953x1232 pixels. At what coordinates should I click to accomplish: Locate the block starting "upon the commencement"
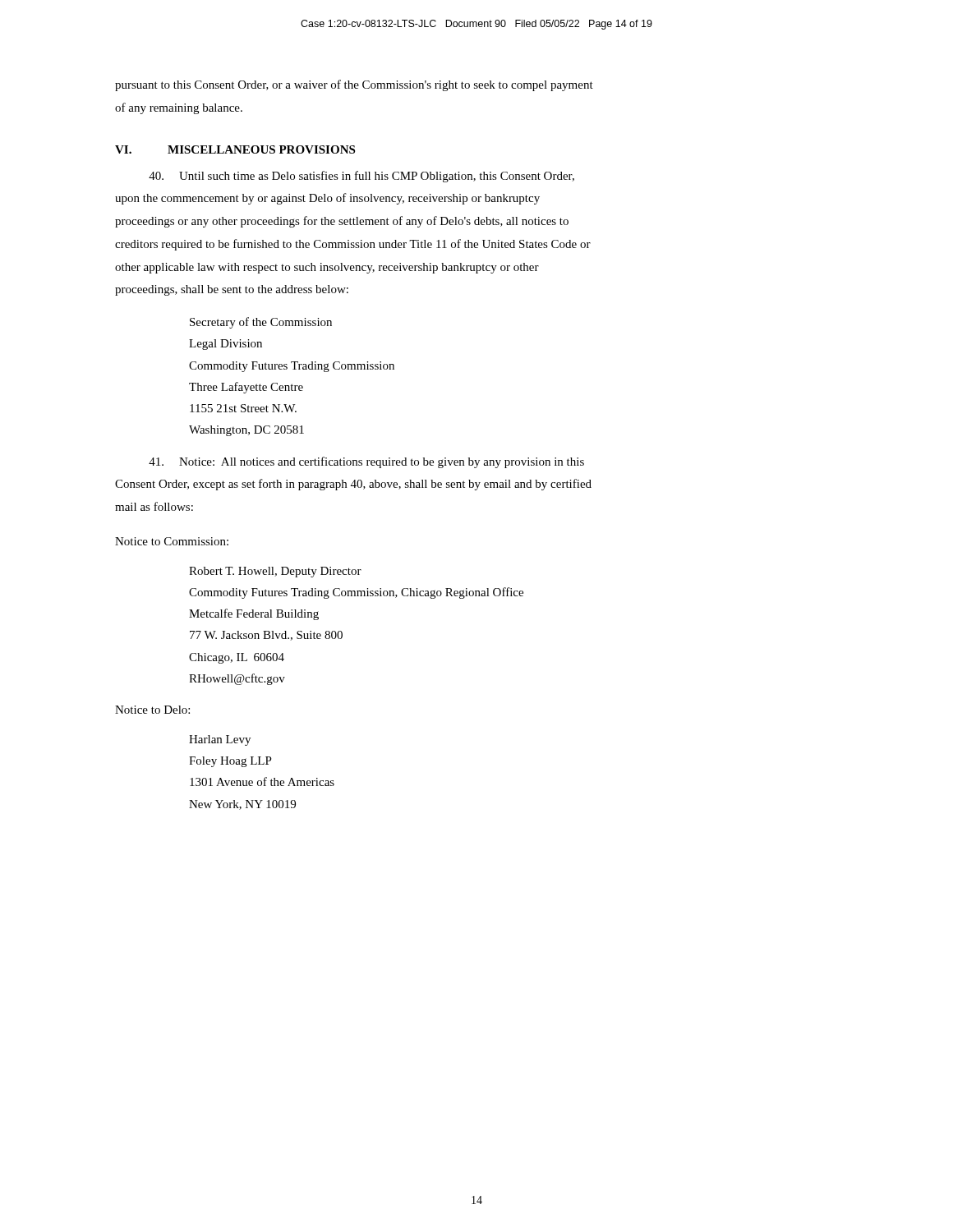pyautogui.click(x=327, y=198)
